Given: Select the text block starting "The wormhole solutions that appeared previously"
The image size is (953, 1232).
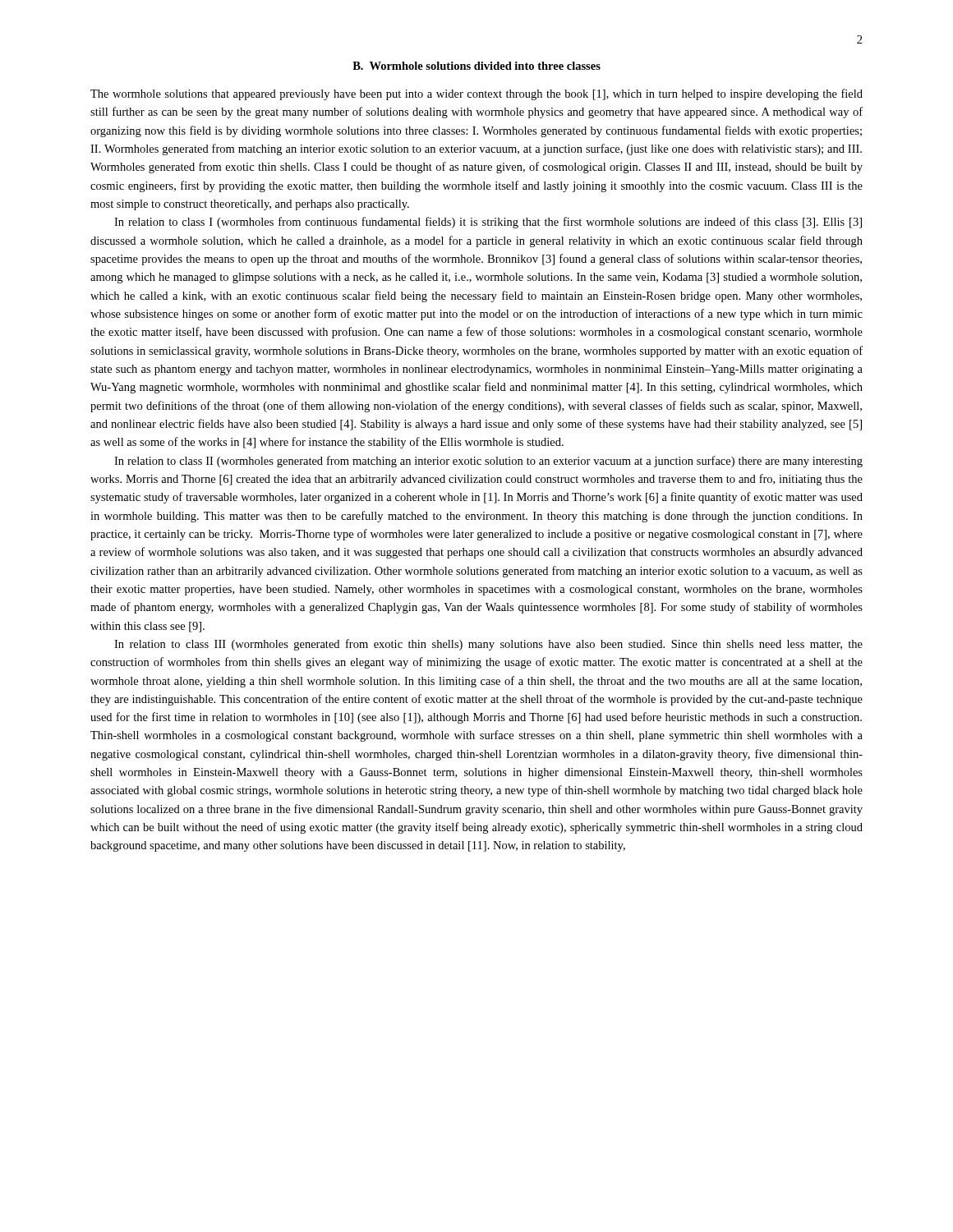Looking at the screenshot, I should [476, 470].
